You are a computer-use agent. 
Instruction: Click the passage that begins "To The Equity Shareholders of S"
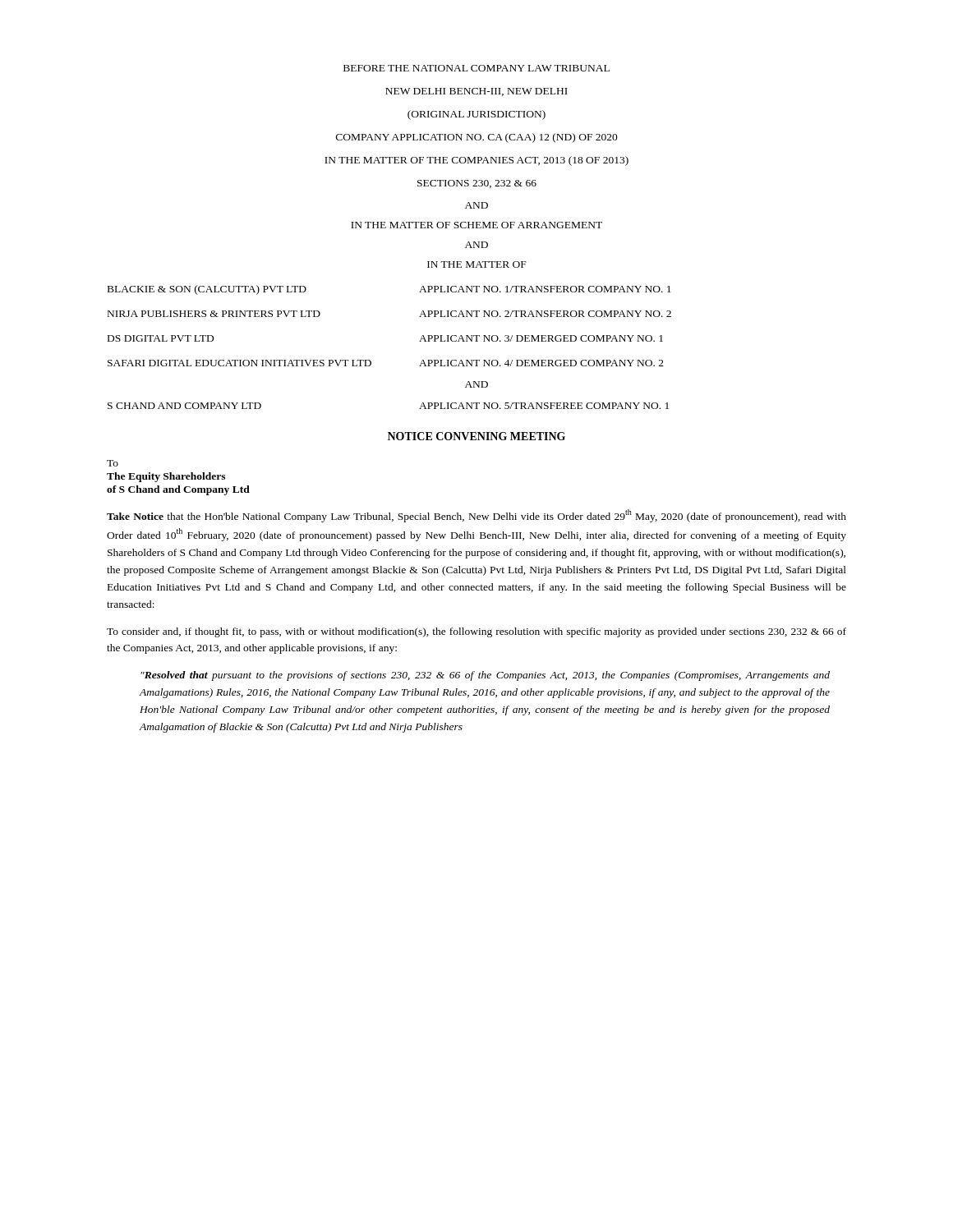113,463
